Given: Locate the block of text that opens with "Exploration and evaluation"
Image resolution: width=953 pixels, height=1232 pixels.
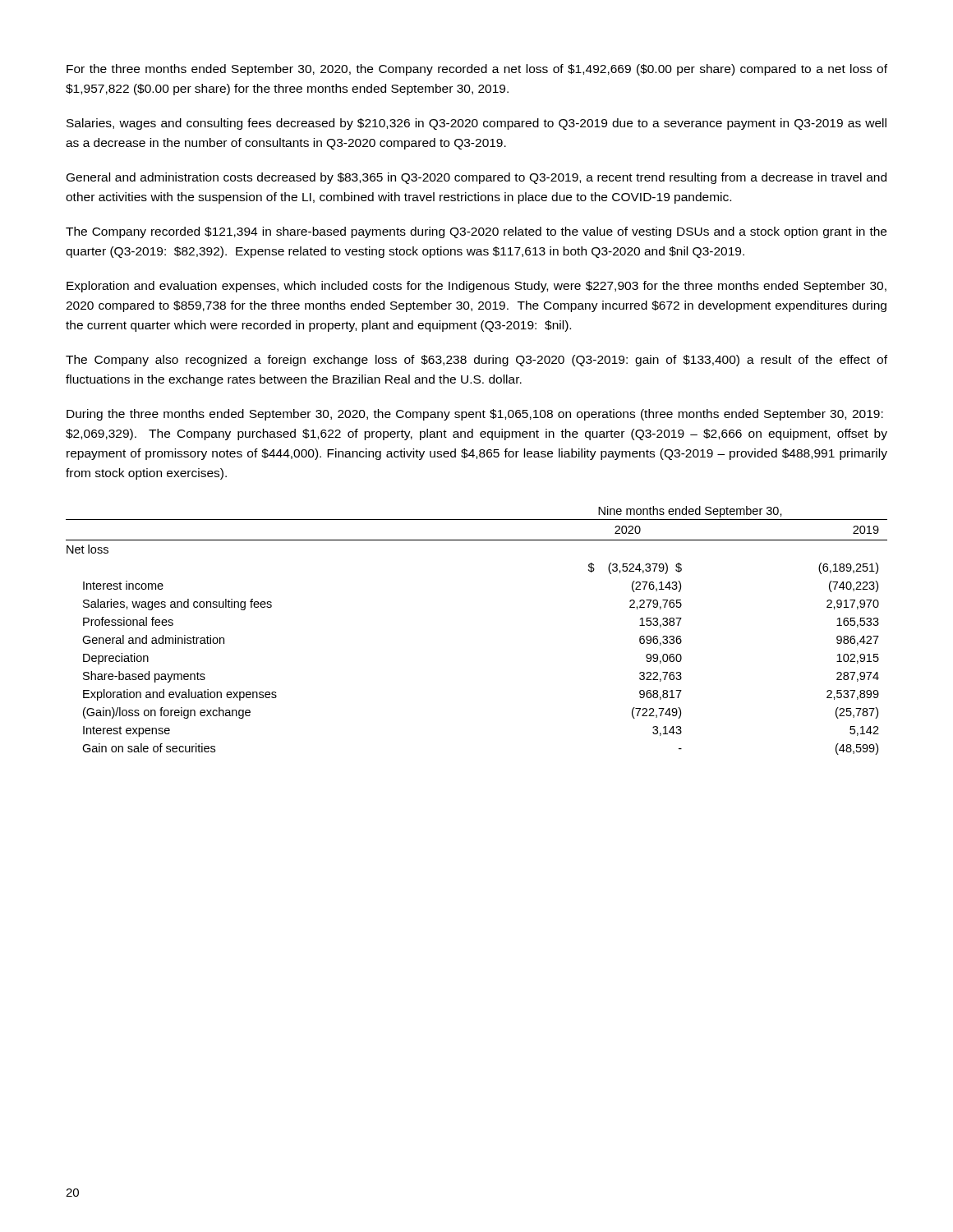Looking at the screenshot, I should tap(476, 305).
